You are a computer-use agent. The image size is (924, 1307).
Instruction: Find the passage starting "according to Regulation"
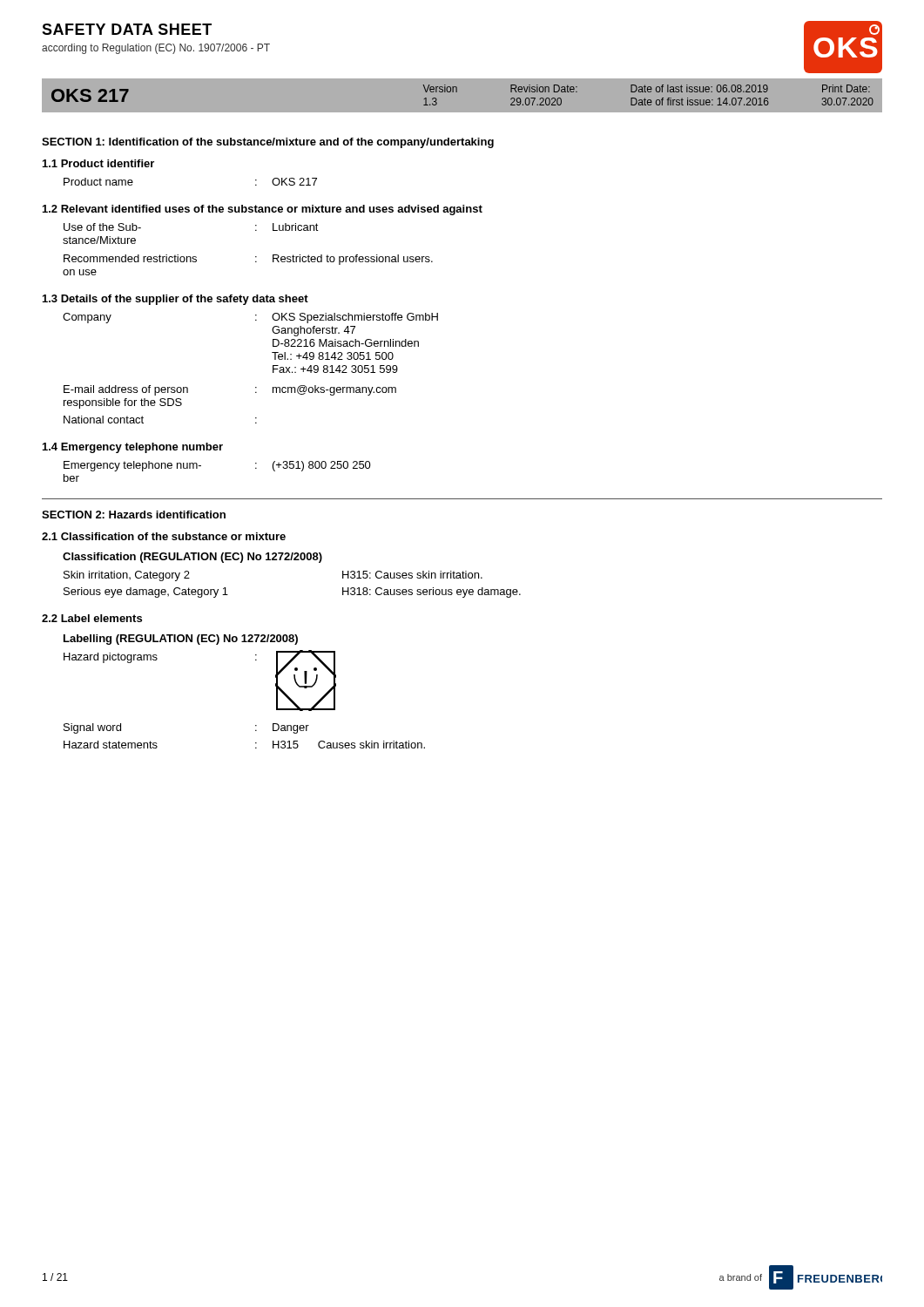click(x=156, y=48)
